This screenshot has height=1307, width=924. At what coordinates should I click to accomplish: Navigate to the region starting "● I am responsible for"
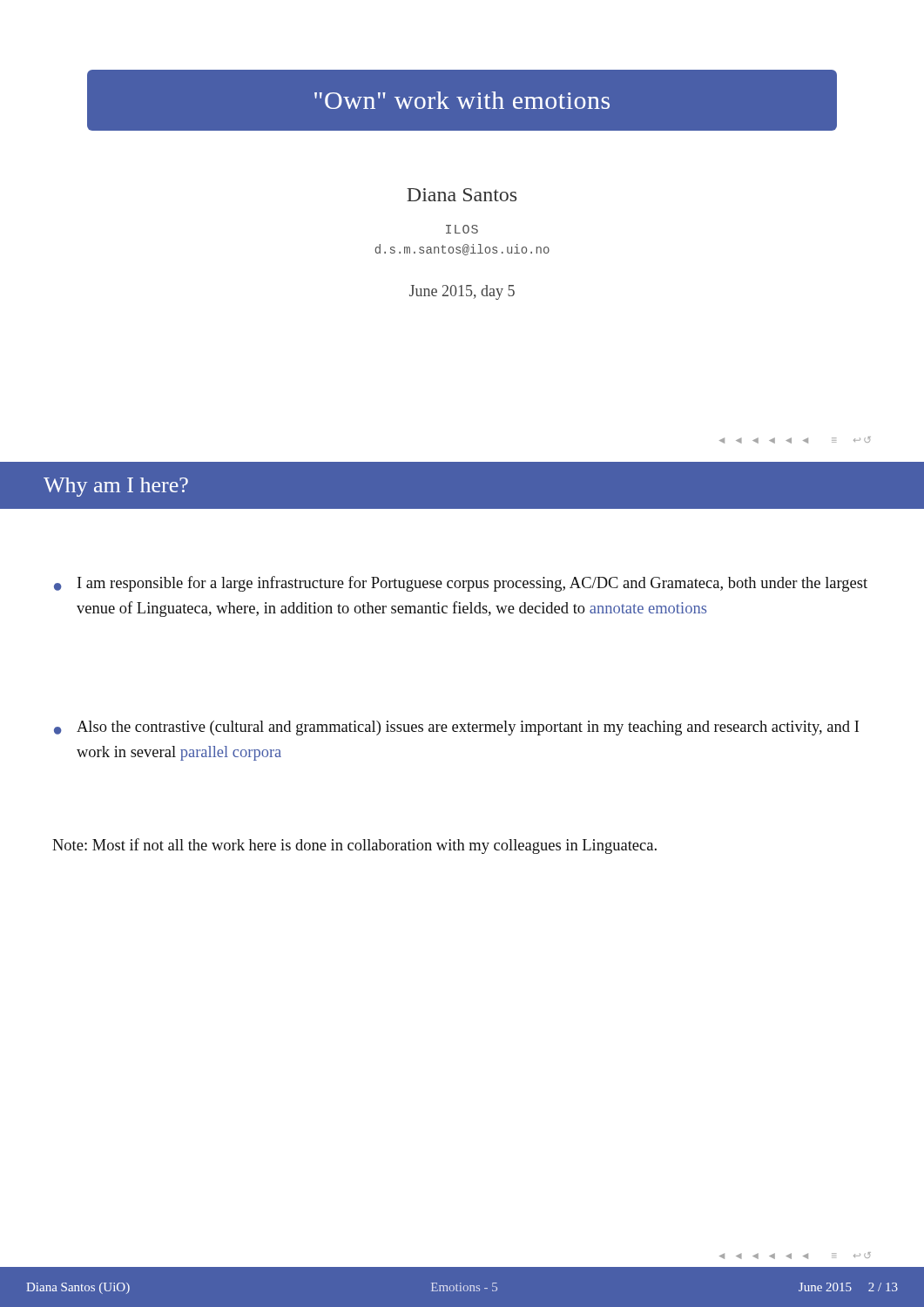coord(462,596)
